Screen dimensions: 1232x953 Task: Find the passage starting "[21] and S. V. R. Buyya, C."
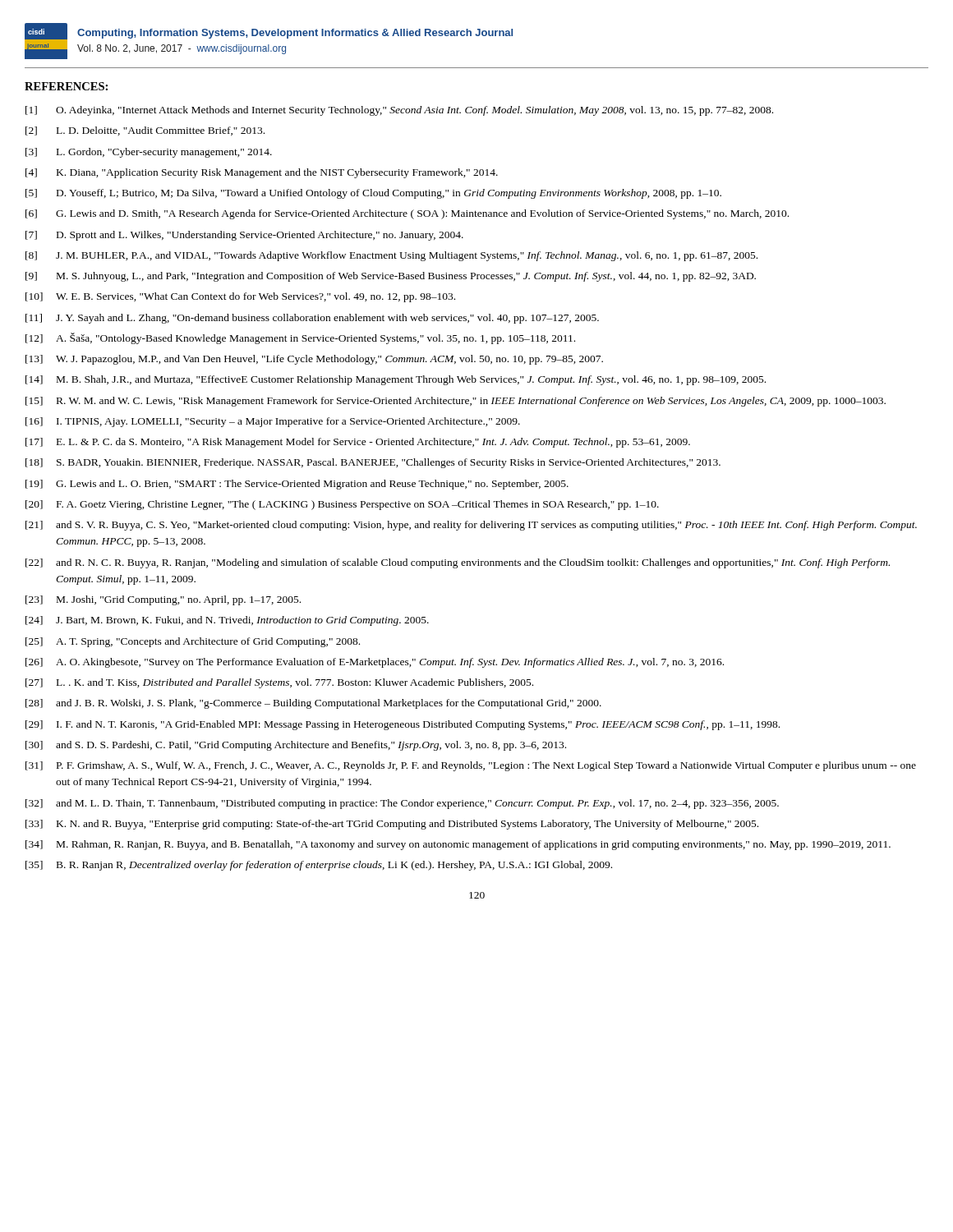coord(476,533)
